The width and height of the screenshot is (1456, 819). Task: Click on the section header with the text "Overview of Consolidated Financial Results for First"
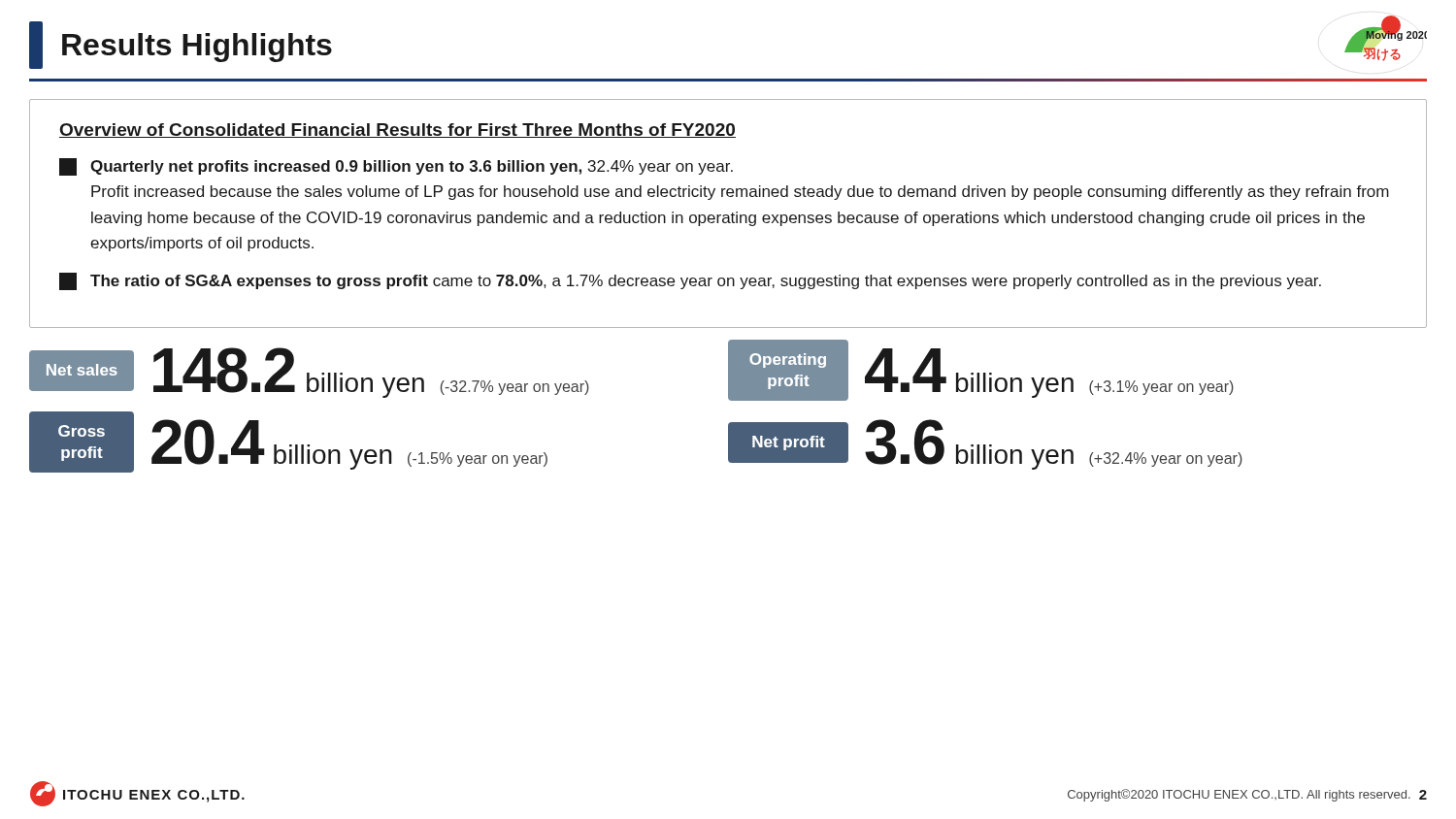pyautogui.click(x=397, y=130)
